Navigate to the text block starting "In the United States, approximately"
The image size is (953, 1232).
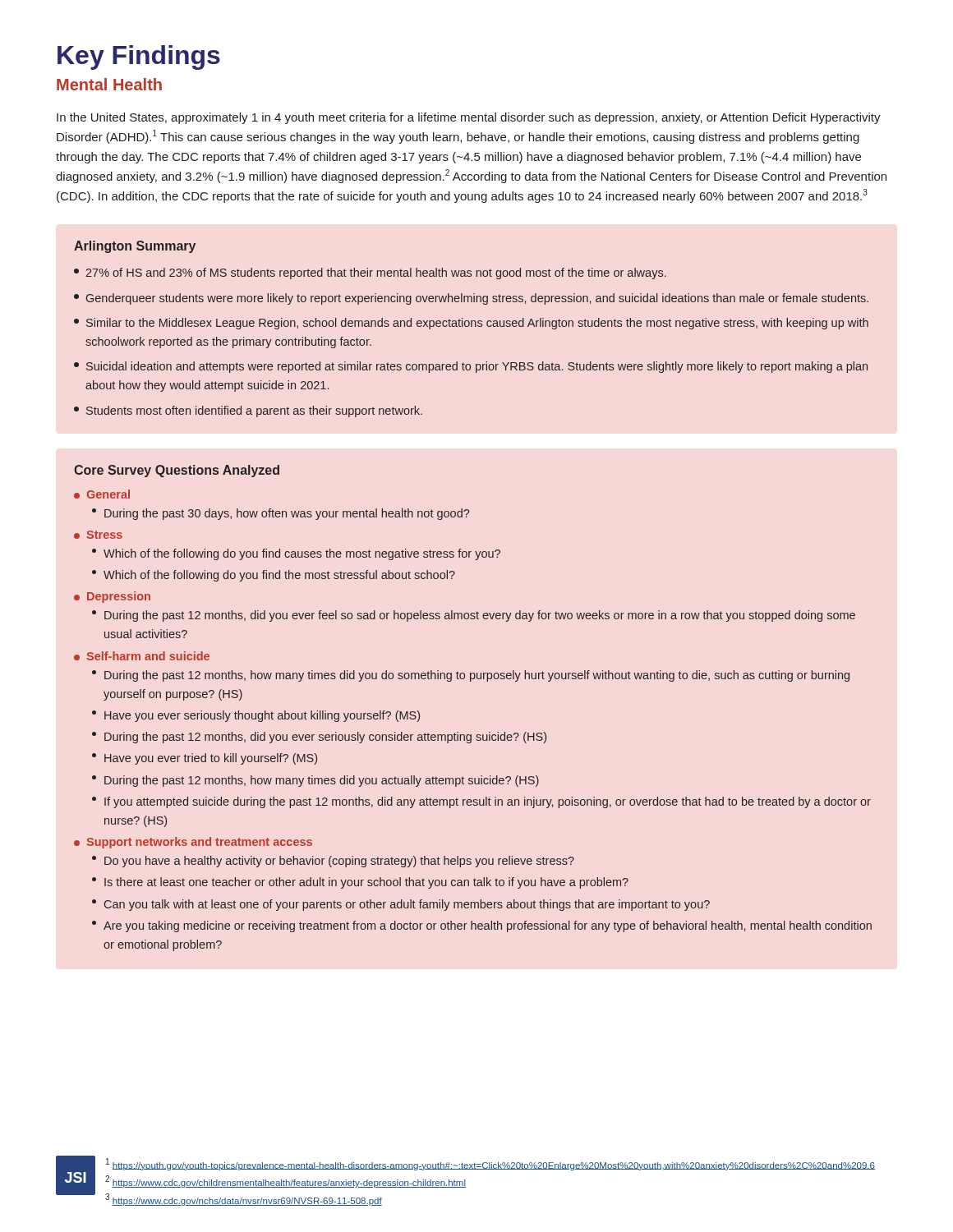pyautogui.click(x=472, y=157)
